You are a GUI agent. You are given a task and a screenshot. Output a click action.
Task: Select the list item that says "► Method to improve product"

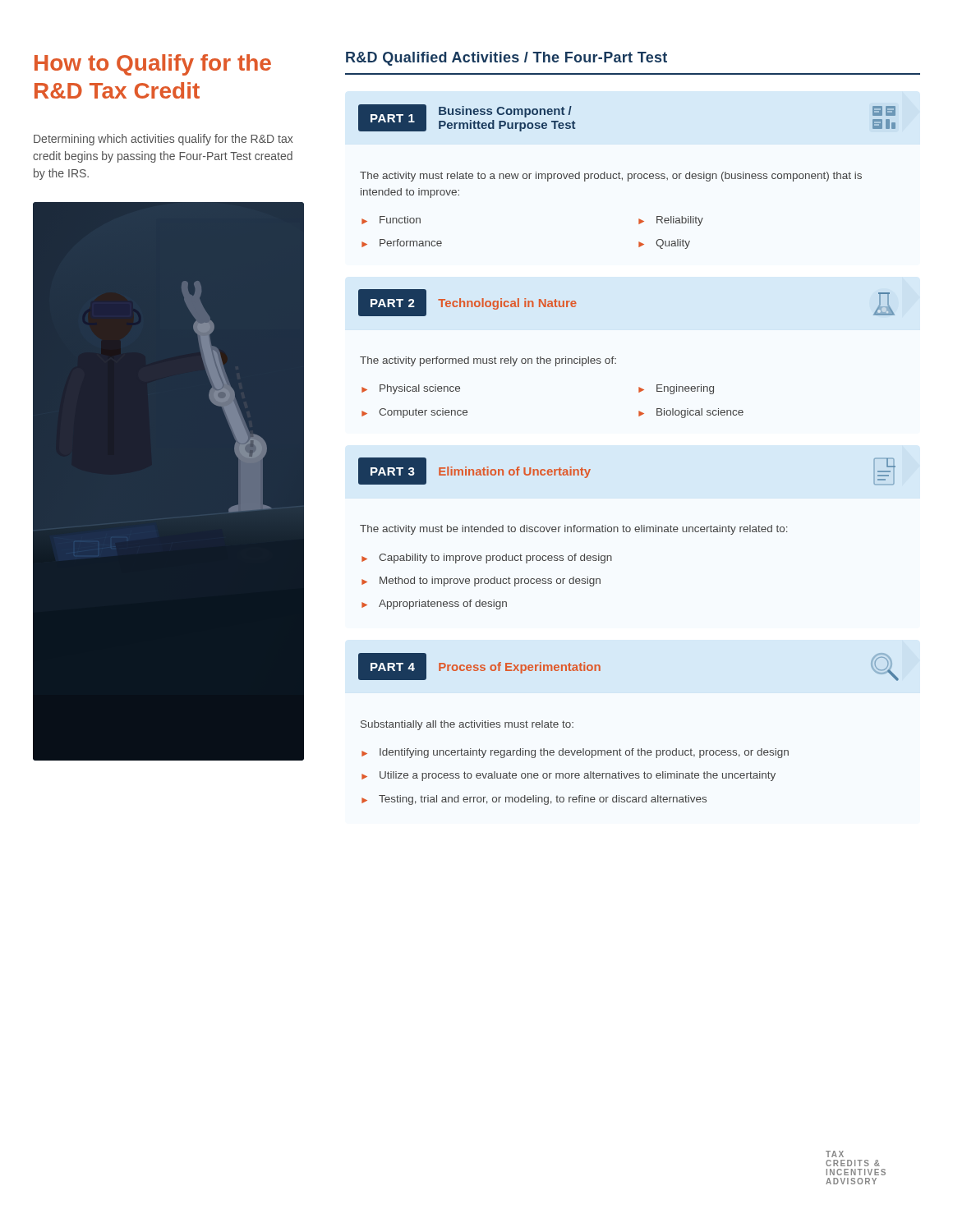tap(481, 581)
